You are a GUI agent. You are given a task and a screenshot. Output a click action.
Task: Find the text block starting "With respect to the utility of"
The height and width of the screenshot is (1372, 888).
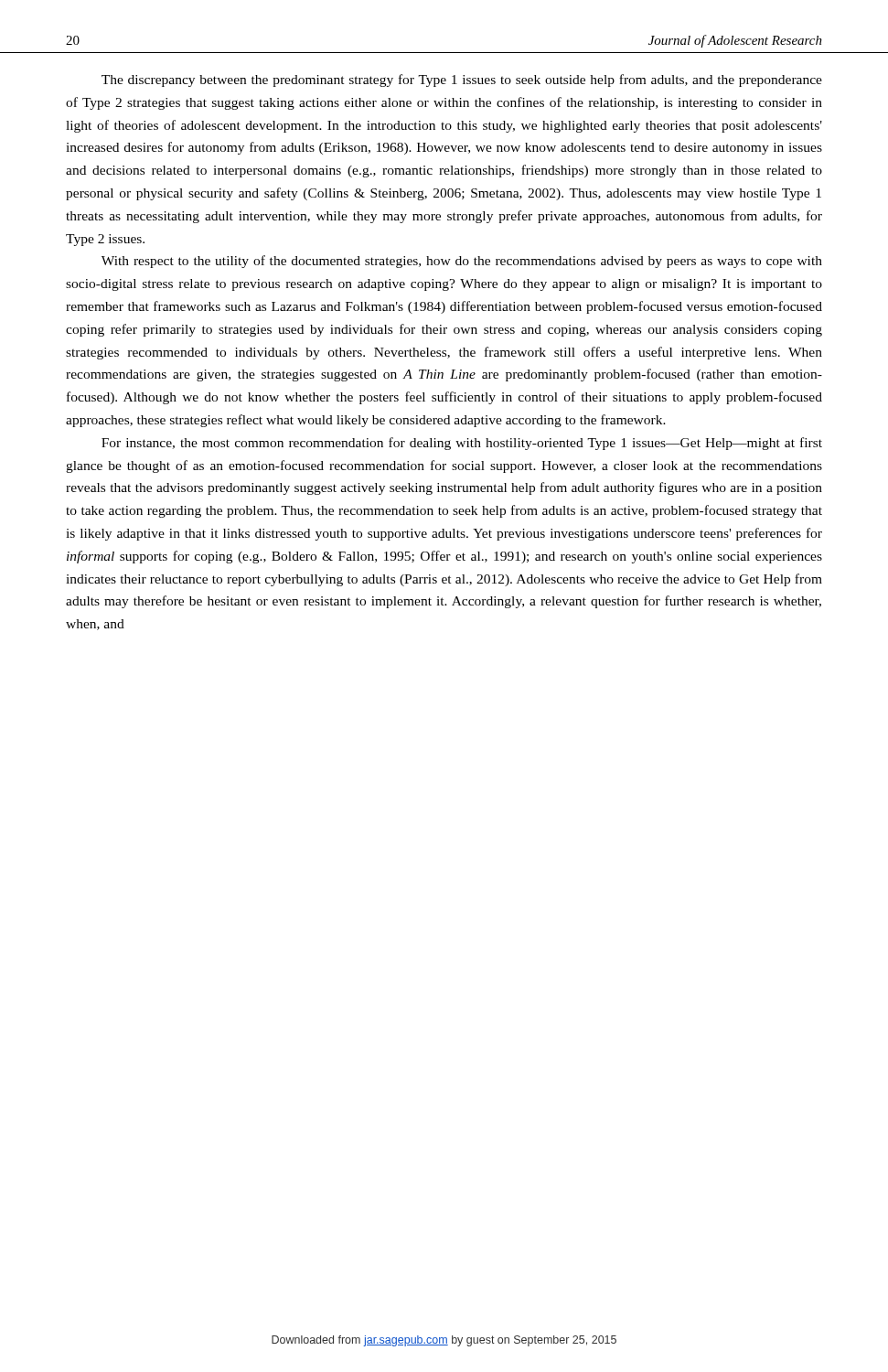444,341
